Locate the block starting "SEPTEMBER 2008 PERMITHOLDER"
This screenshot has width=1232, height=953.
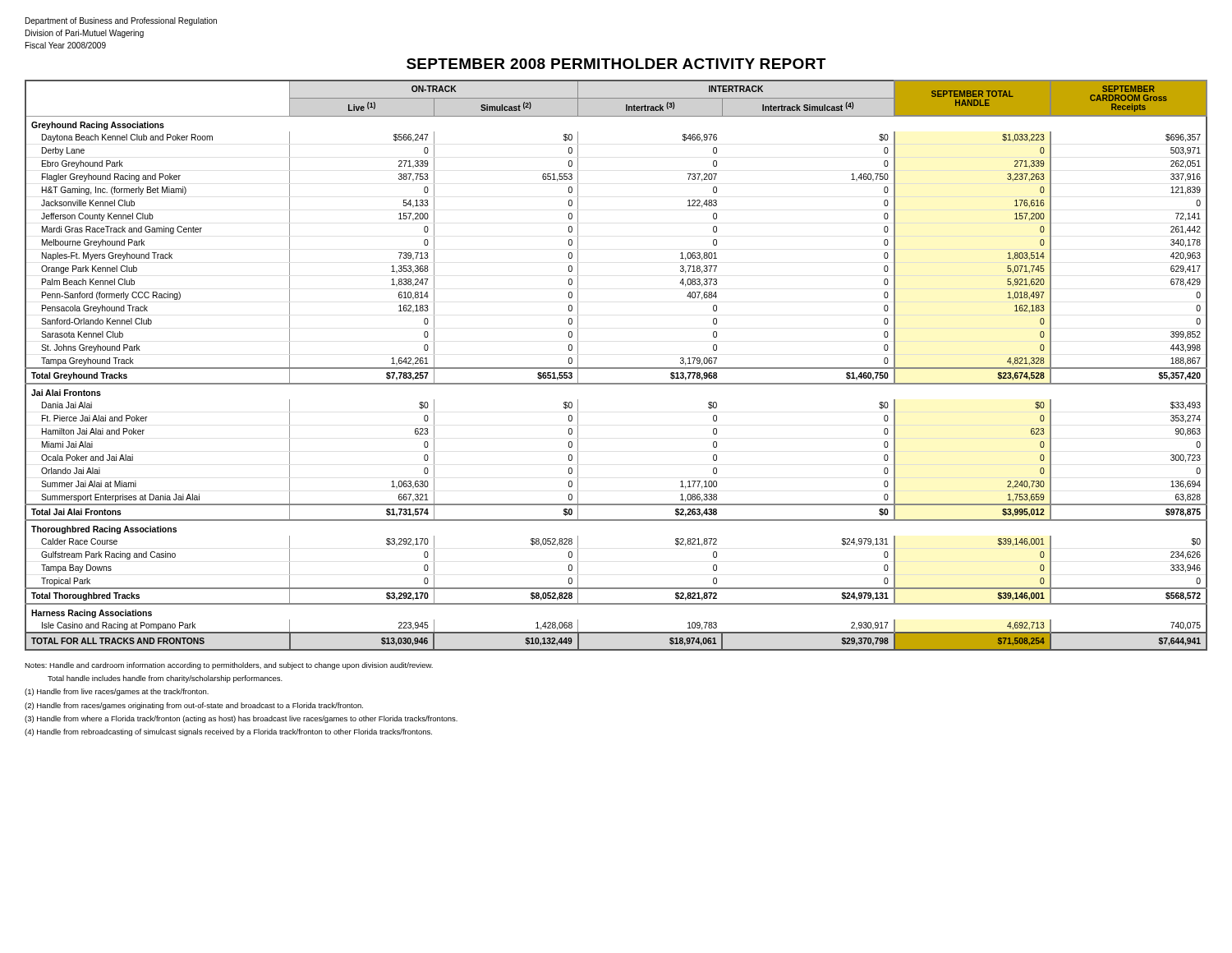point(616,64)
